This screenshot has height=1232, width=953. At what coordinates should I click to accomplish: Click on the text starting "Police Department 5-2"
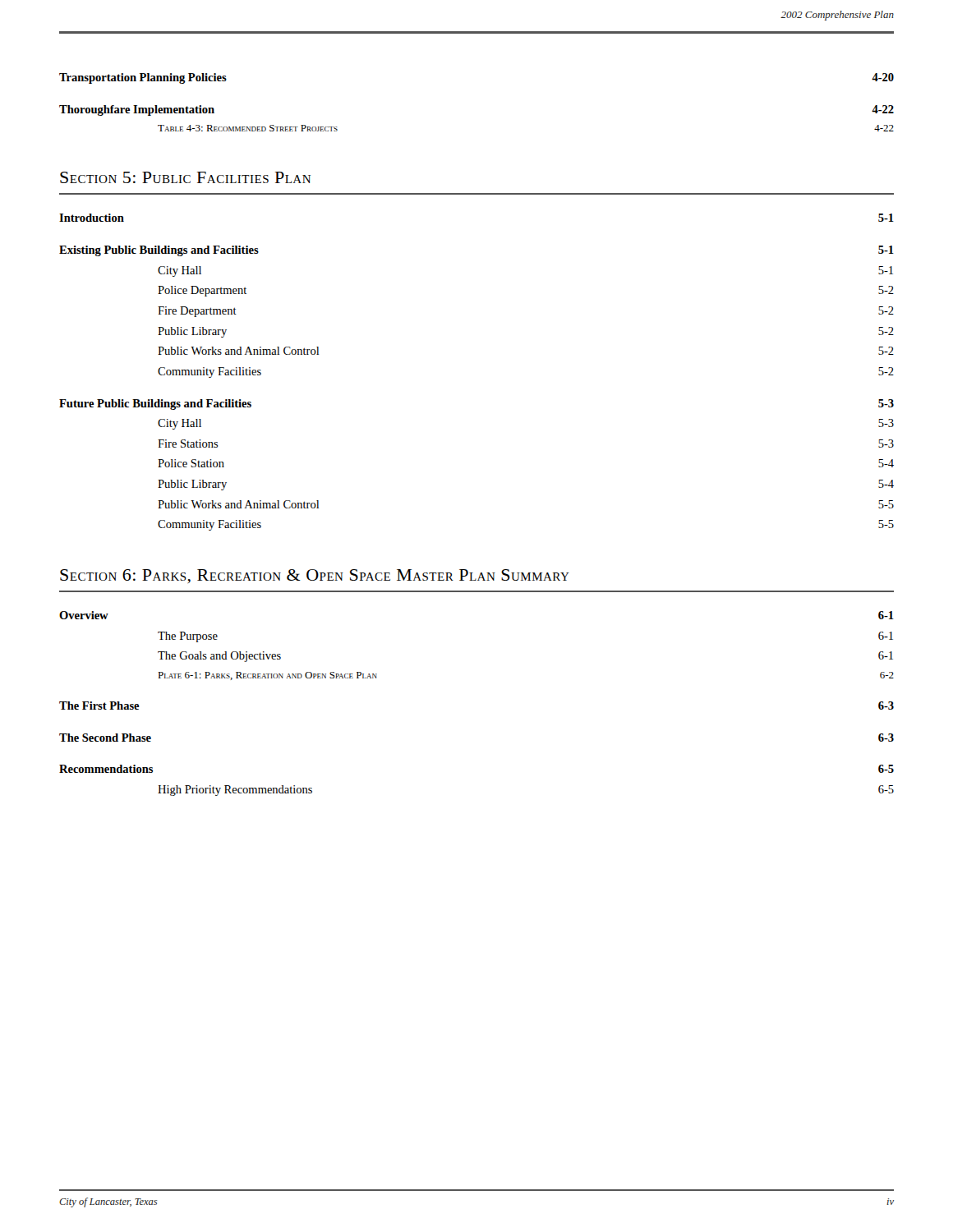point(212,291)
